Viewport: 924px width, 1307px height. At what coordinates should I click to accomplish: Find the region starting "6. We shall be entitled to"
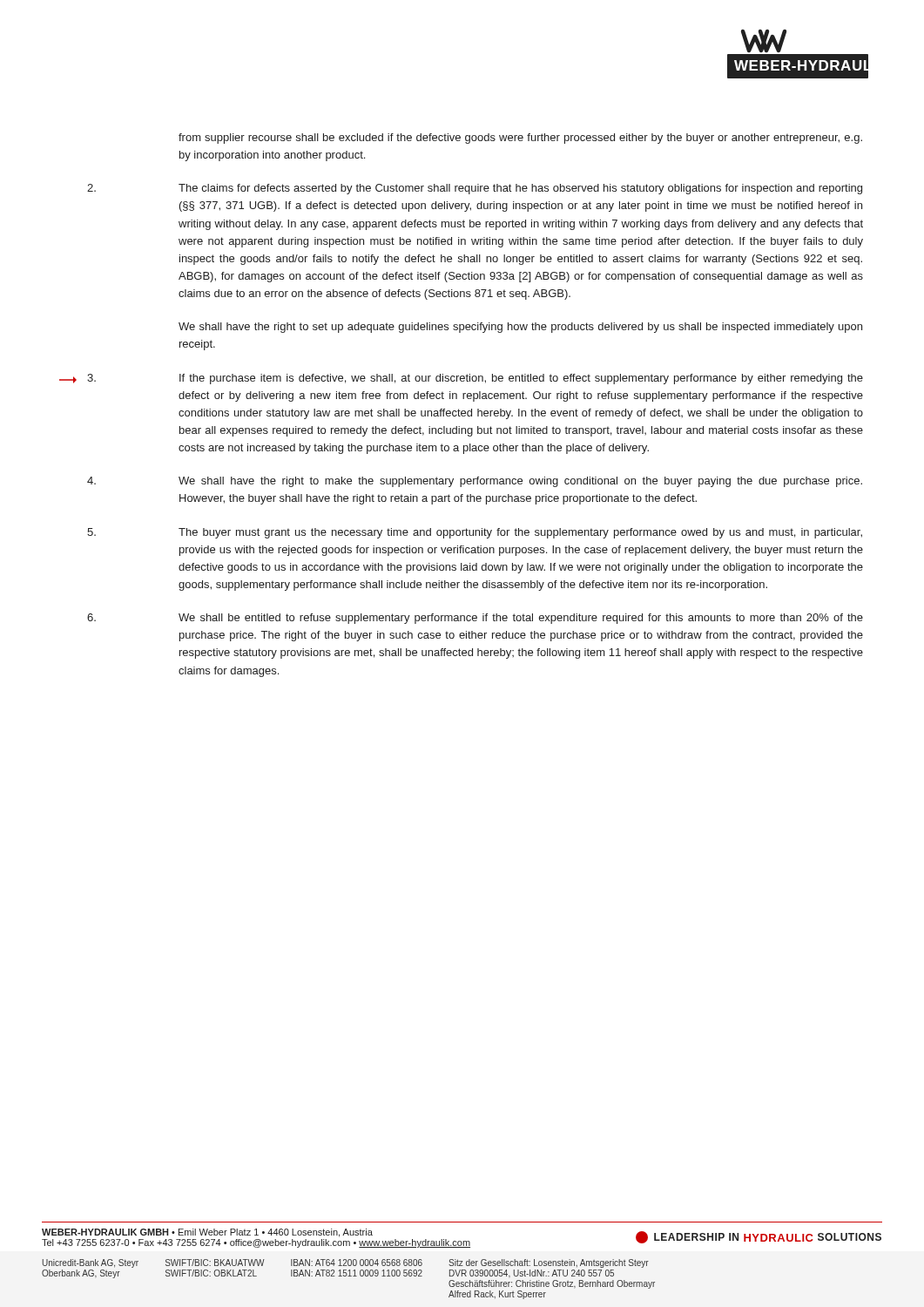475,644
